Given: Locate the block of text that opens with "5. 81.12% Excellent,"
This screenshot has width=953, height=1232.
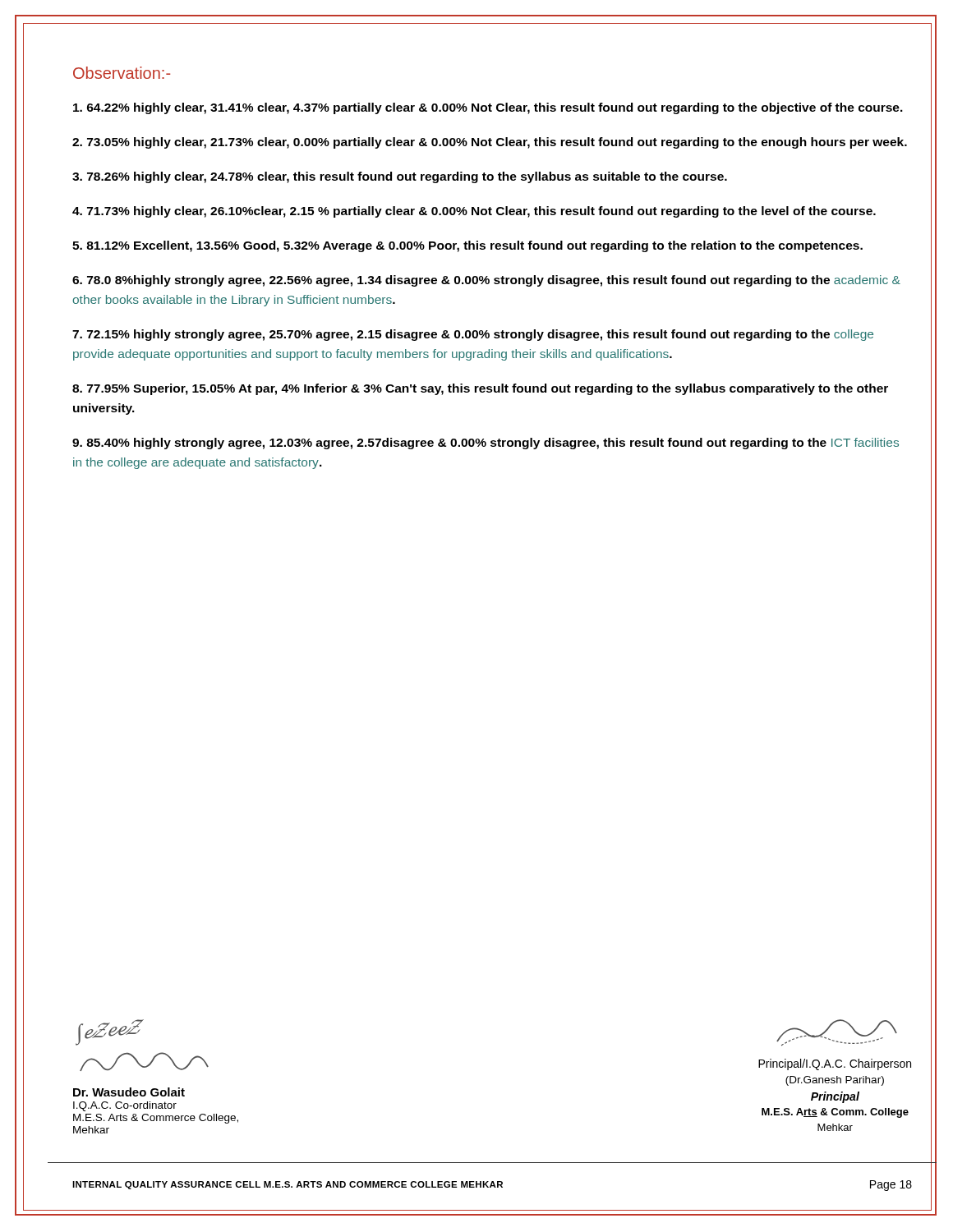Looking at the screenshot, I should (x=468, y=245).
